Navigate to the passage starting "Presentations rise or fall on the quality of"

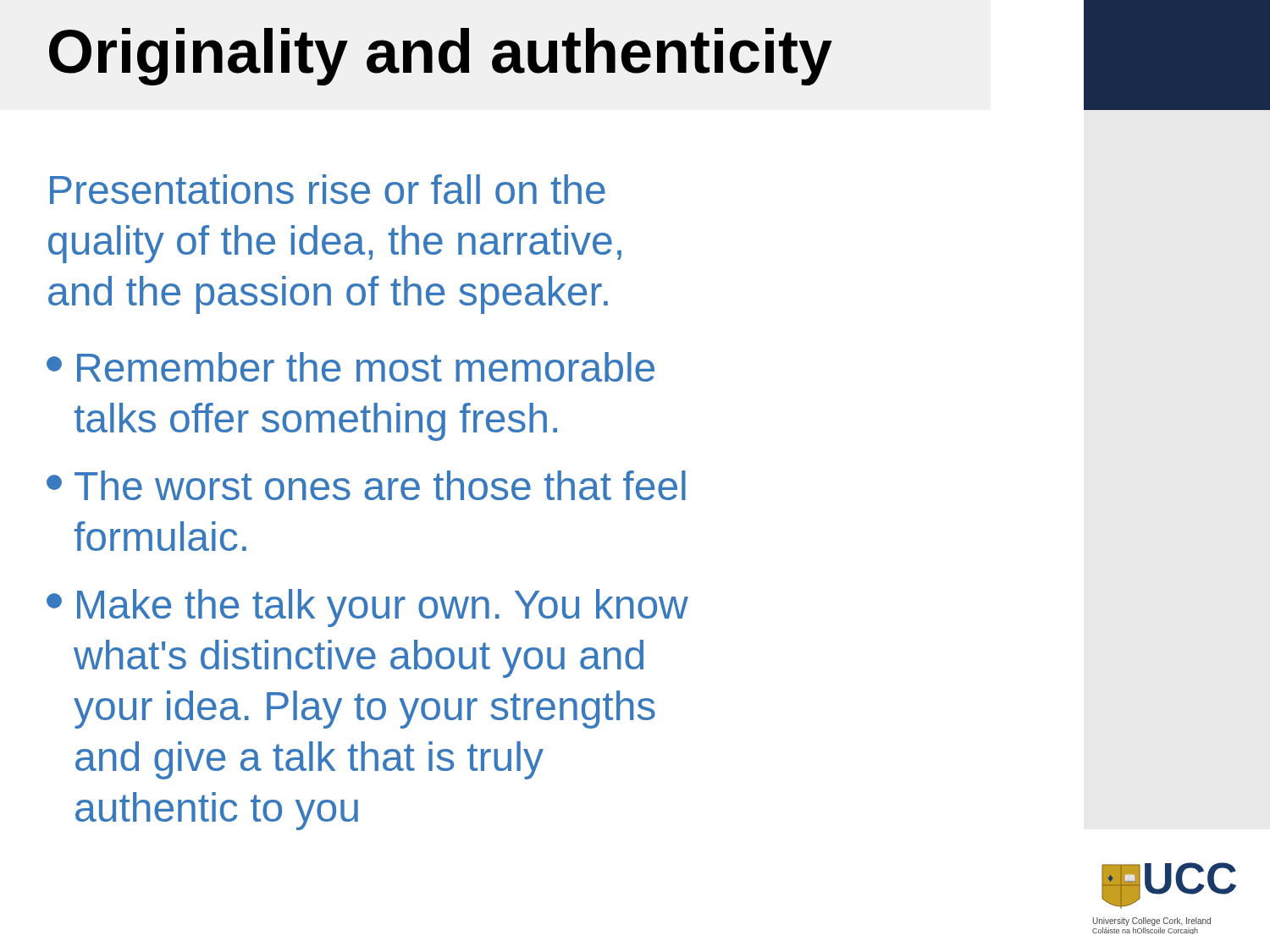(336, 241)
